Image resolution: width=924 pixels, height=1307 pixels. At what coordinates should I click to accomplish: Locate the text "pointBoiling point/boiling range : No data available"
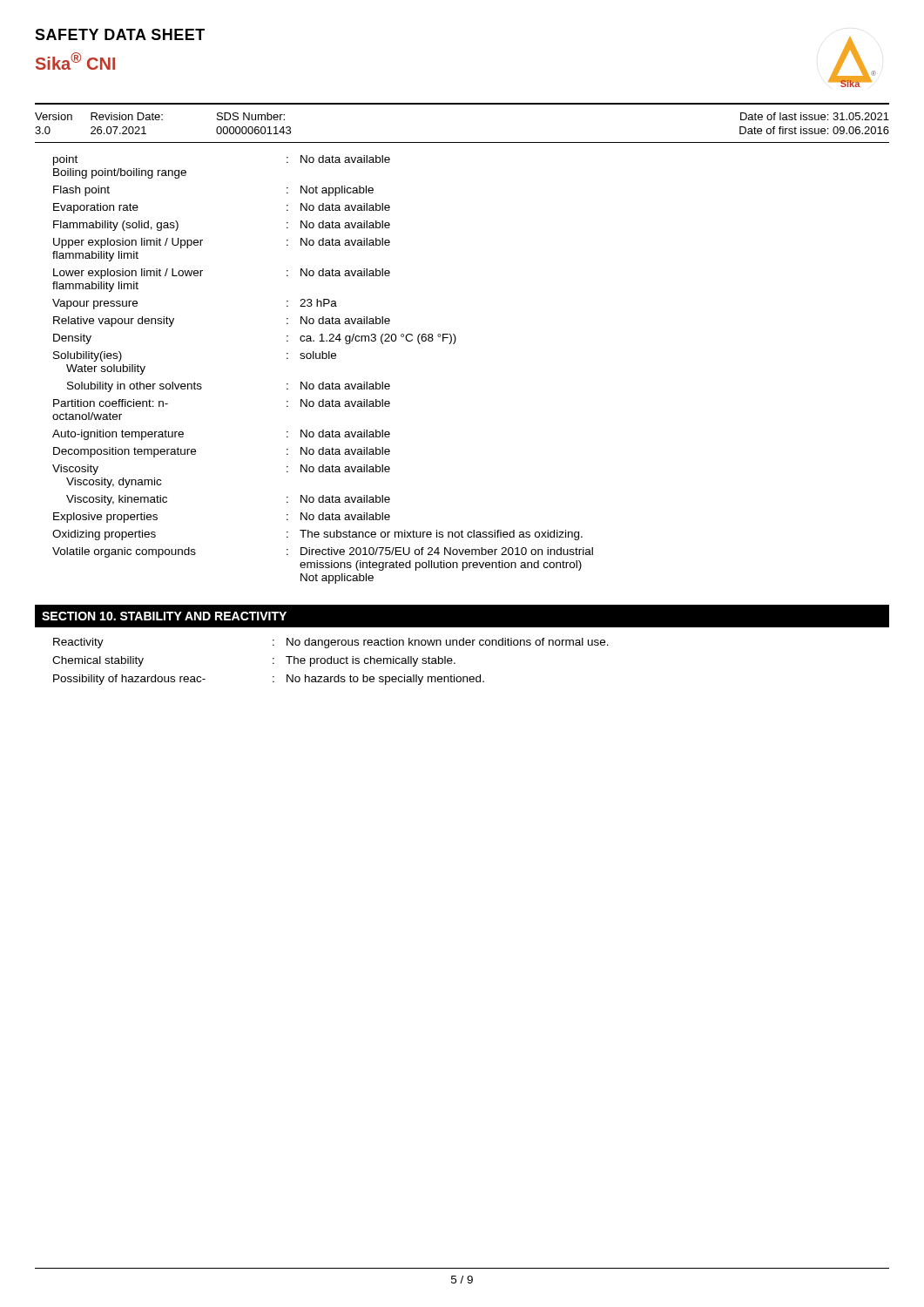click(x=67, y=160)
